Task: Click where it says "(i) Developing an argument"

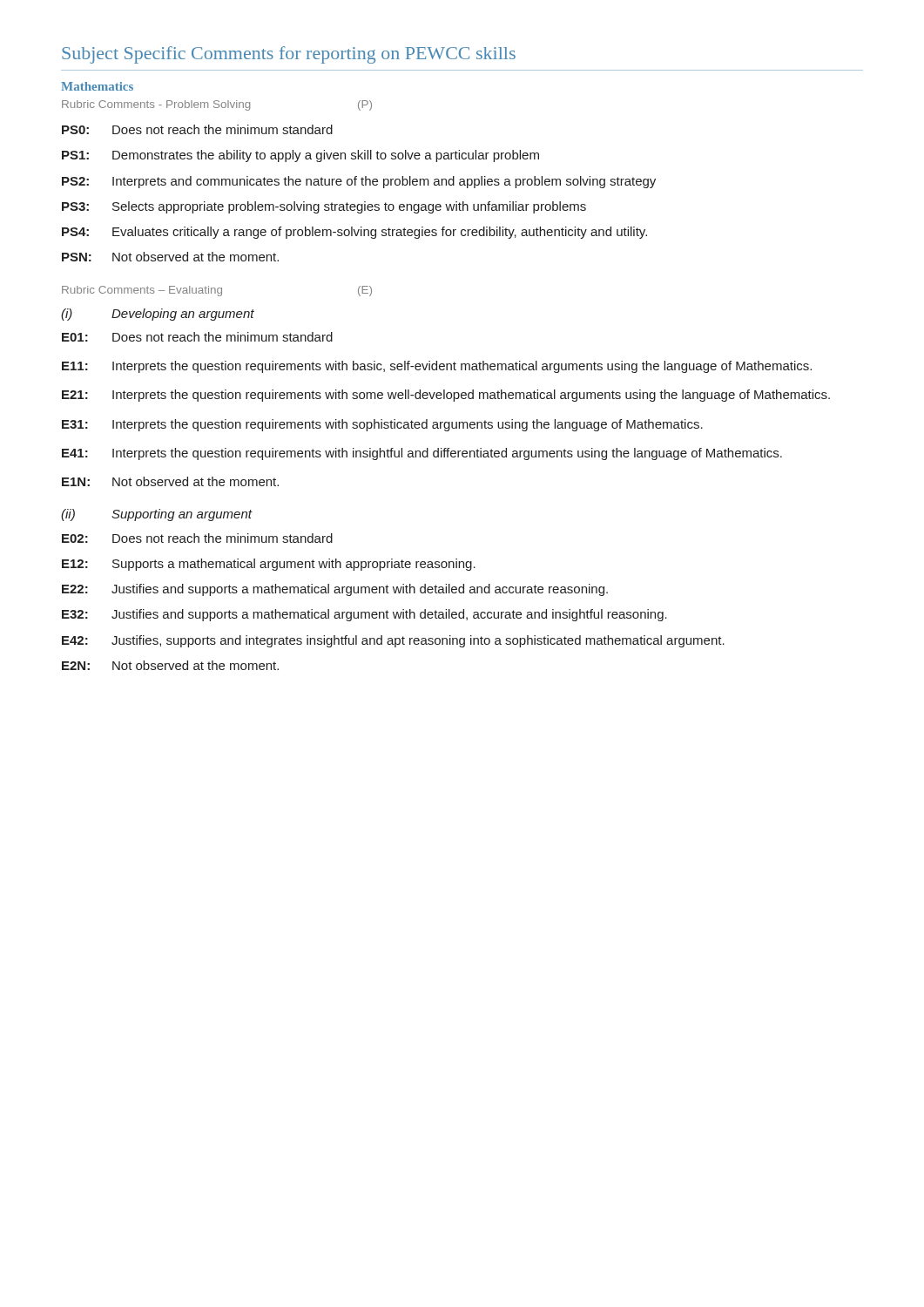Action: [158, 315]
